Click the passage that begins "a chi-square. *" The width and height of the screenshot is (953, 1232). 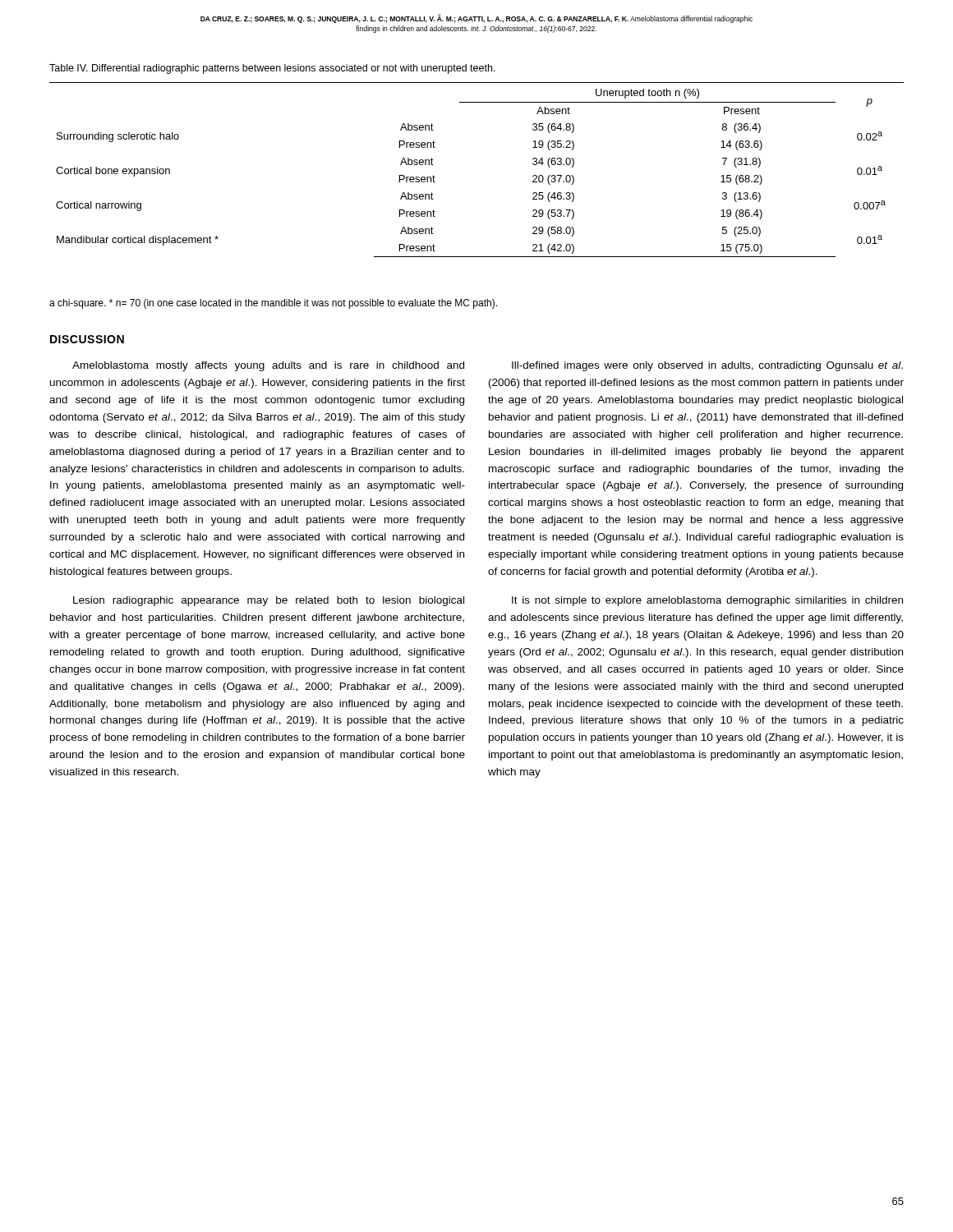(x=274, y=303)
